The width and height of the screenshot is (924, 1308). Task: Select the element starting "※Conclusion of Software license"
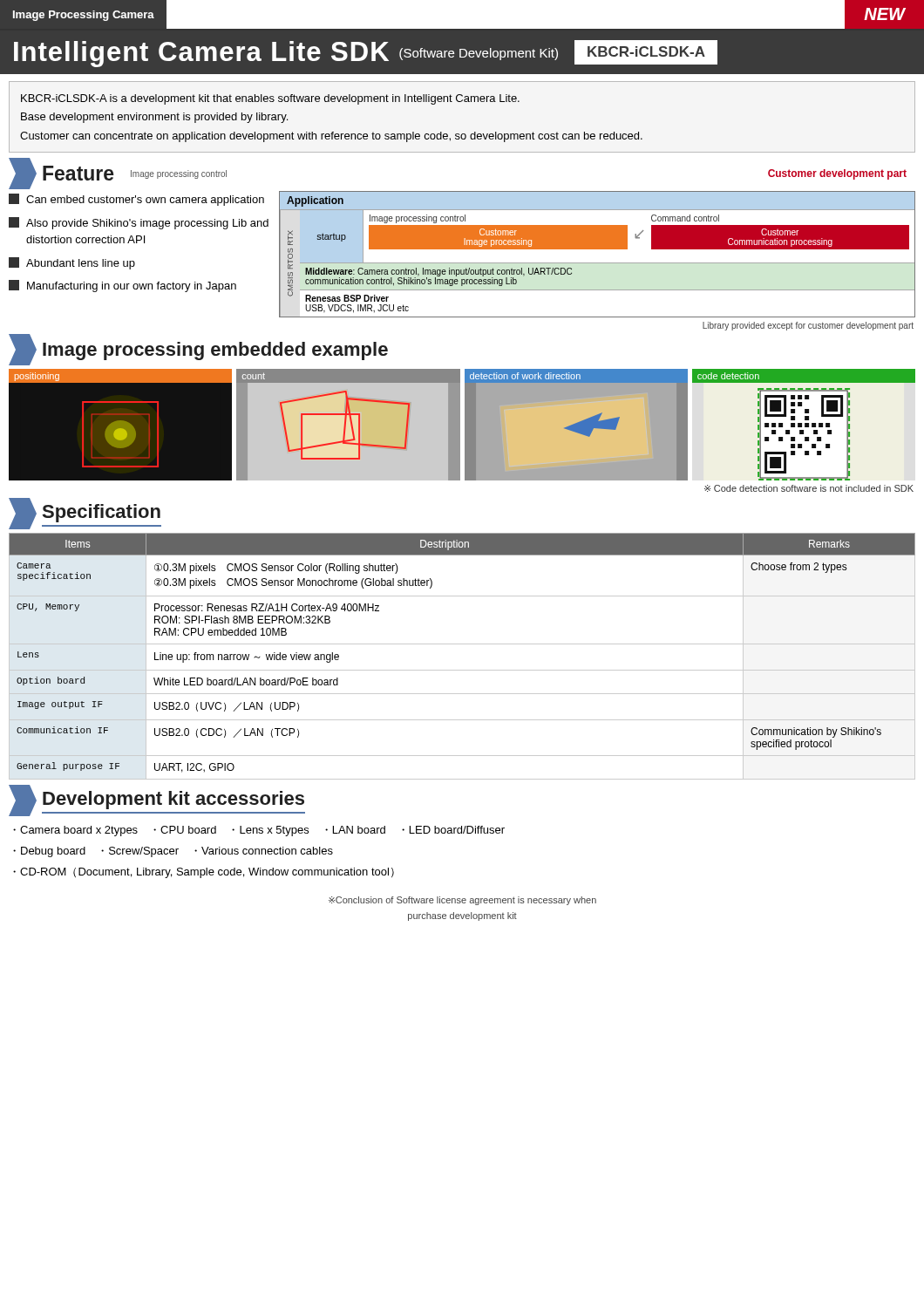tap(462, 908)
